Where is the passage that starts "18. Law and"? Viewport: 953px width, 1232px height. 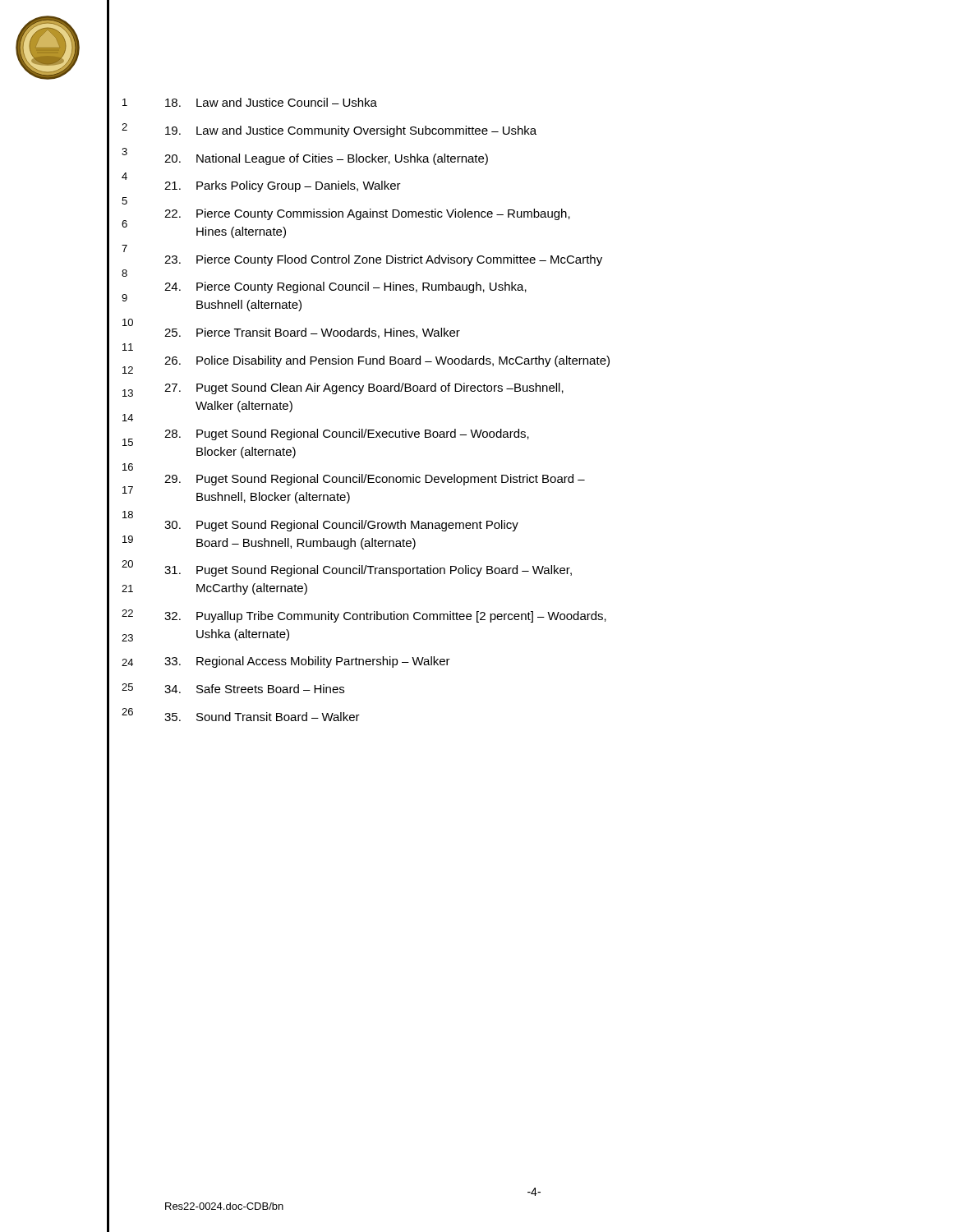tap(271, 102)
